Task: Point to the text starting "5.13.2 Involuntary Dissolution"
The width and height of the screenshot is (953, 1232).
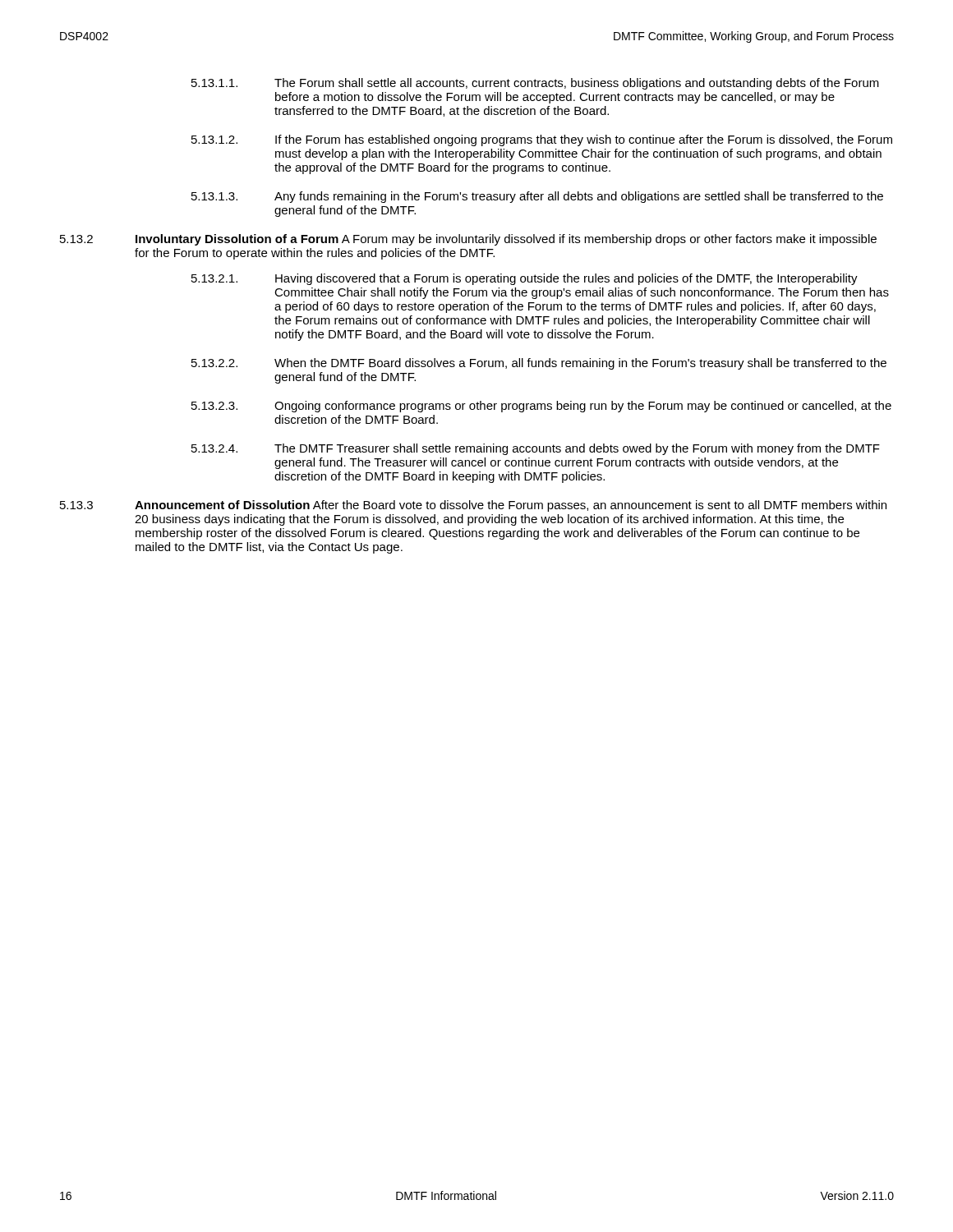Action: click(x=476, y=246)
